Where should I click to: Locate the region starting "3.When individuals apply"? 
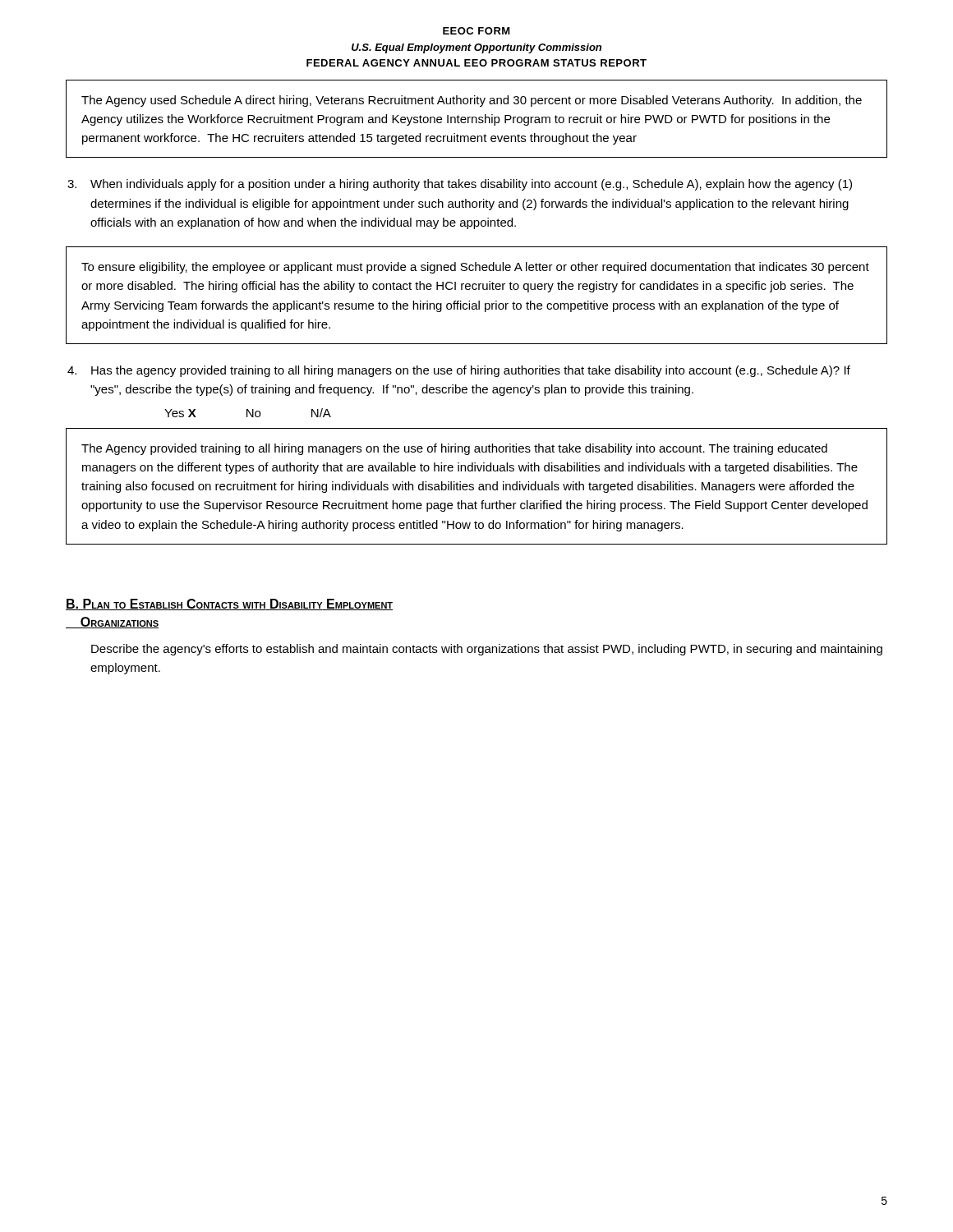[475, 203]
